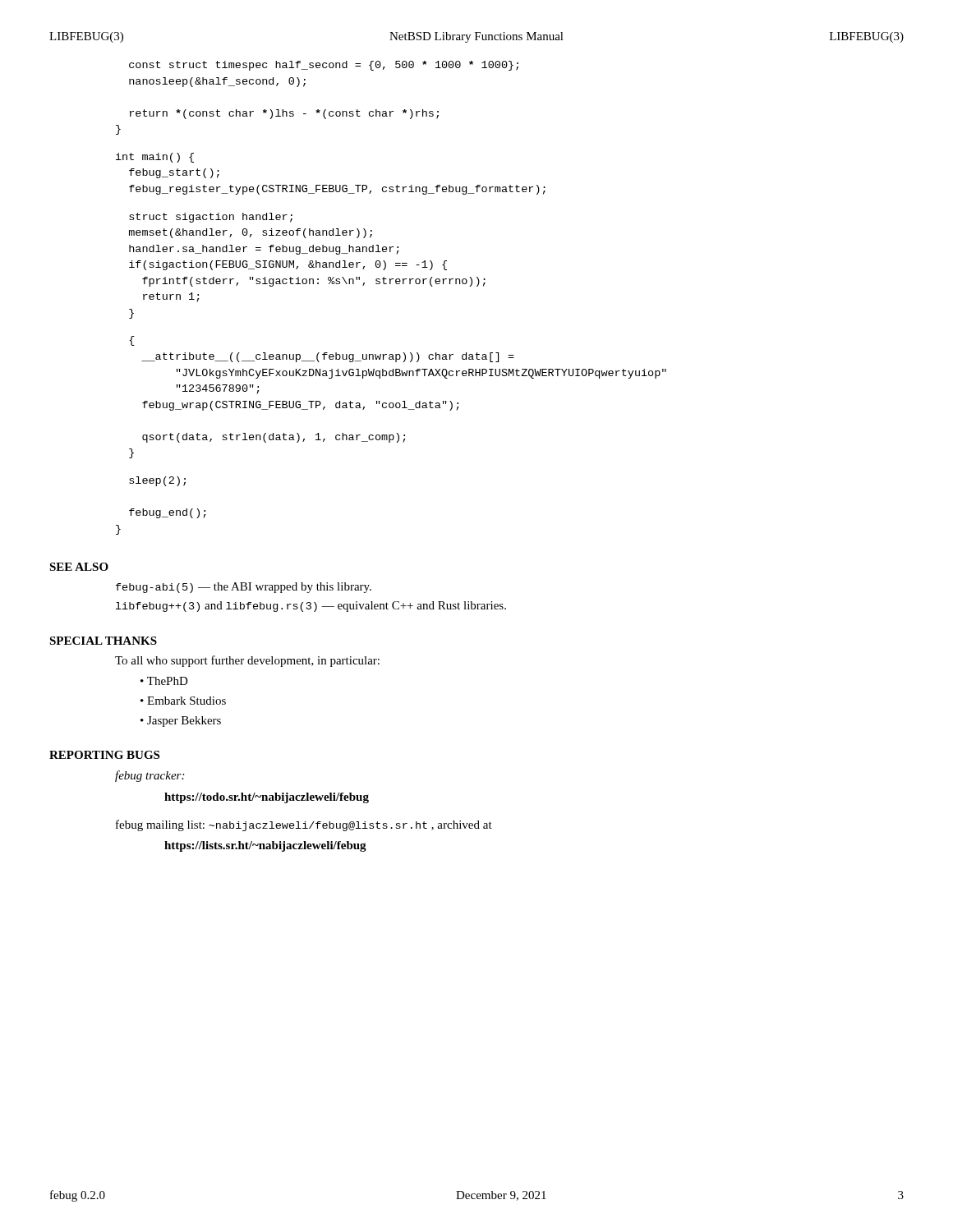Image resolution: width=953 pixels, height=1232 pixels.
Task: Find the text starting "SEE ALSO"
Action: (x=79, y=567)
